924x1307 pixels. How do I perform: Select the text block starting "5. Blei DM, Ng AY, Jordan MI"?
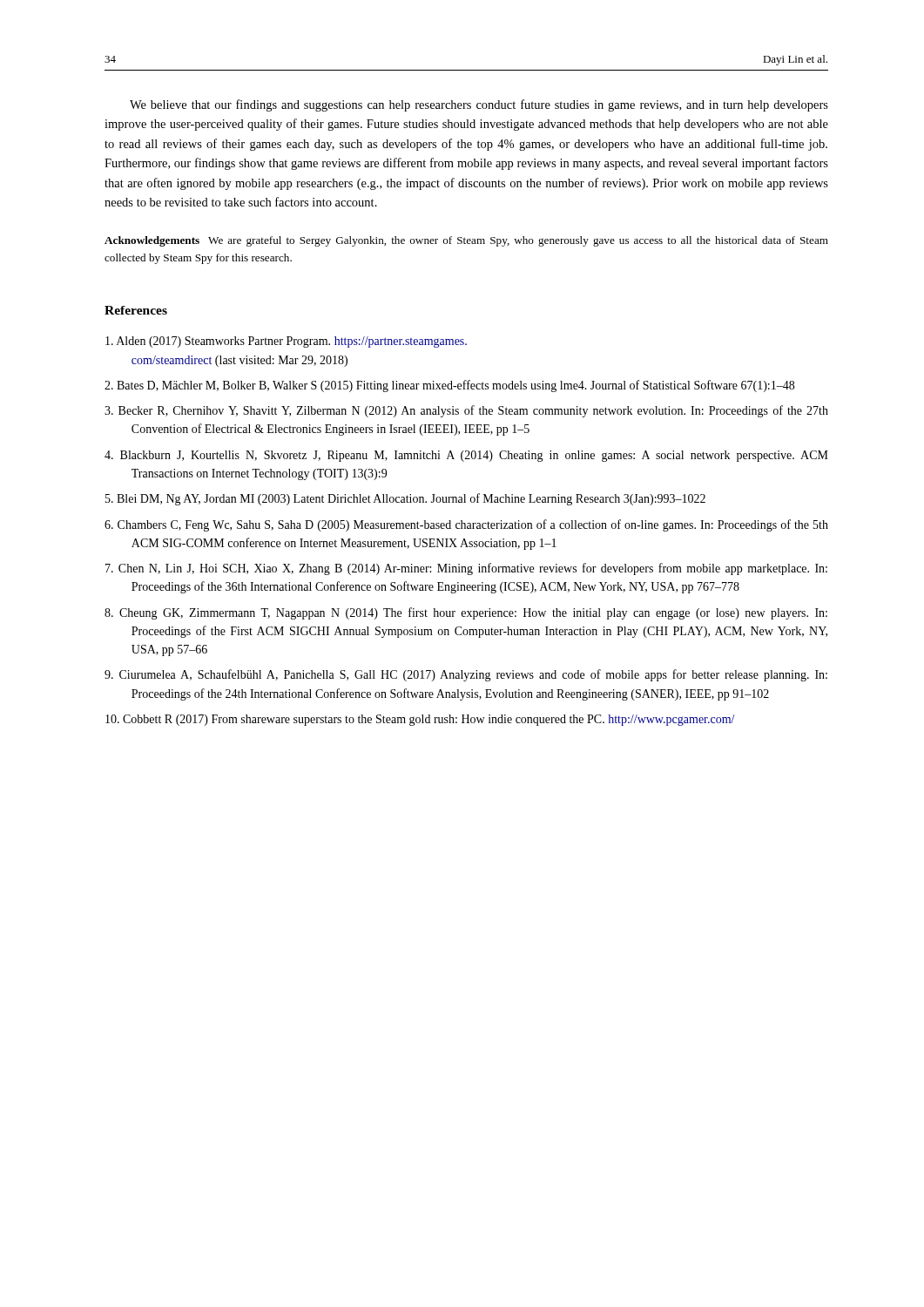(x=405, y=499)
